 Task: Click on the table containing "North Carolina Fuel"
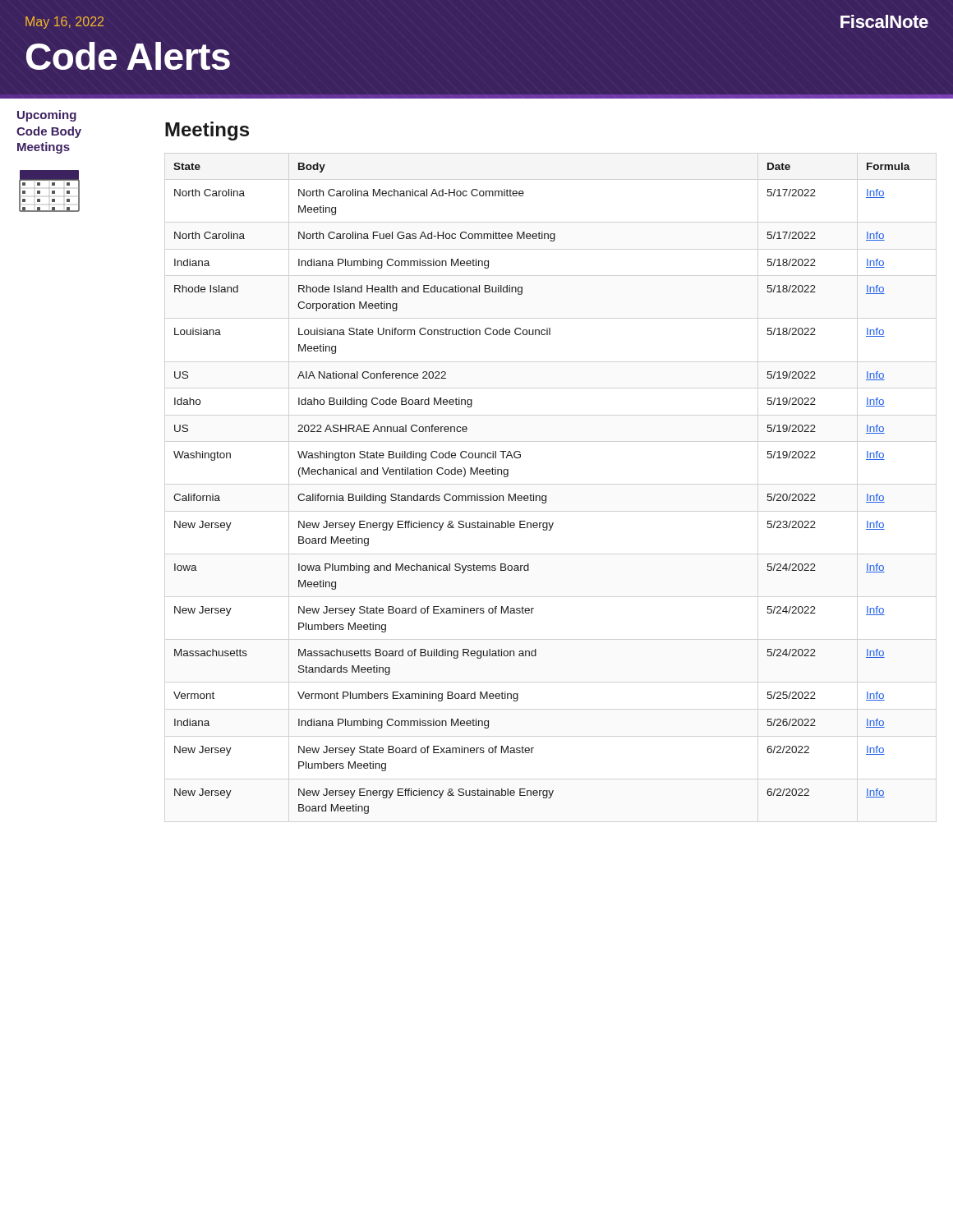550,487
